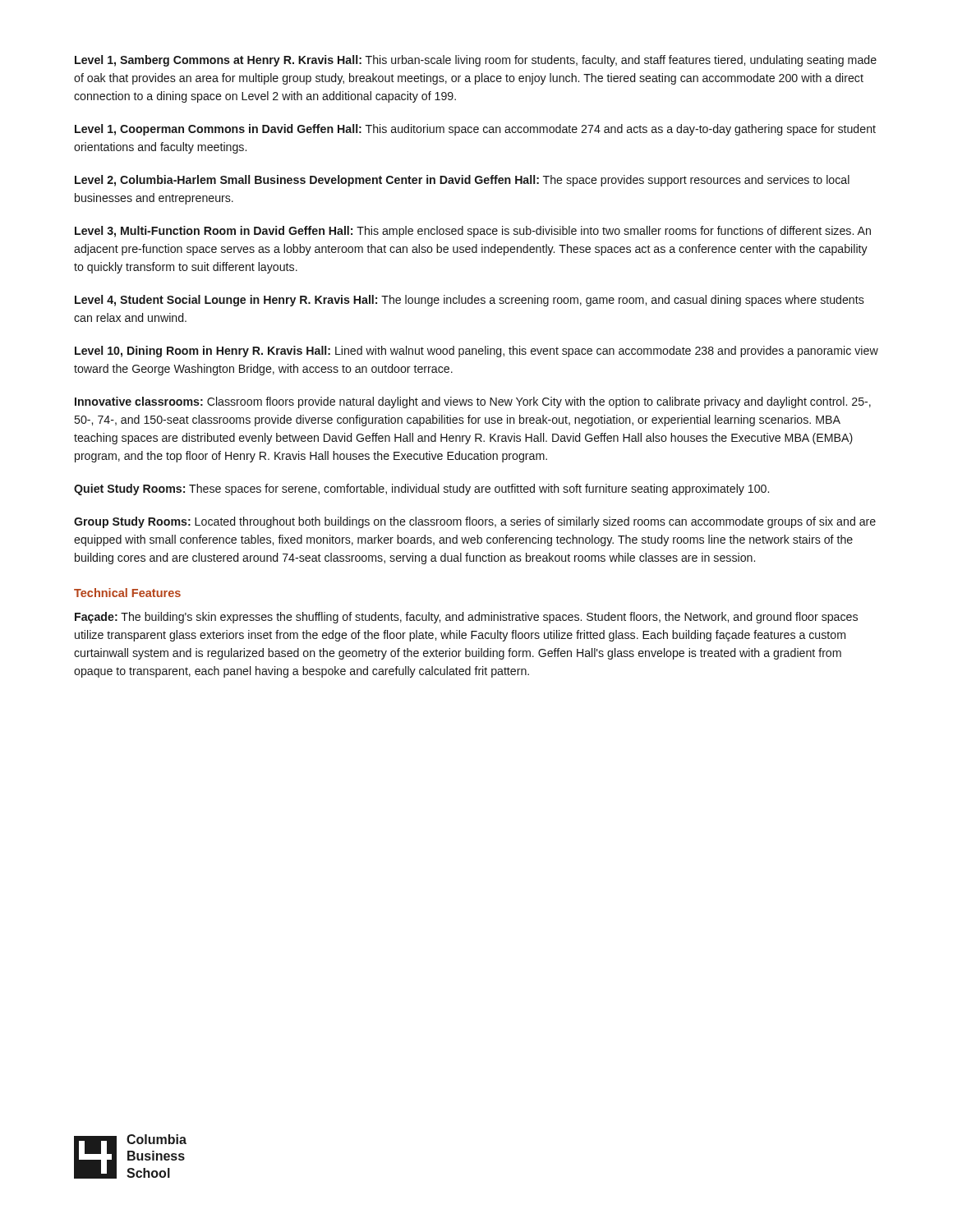953x1232 pixels.
Task: Find the passage starting "Level 4, Student Social Lounge"
Action: pos(469,309)
